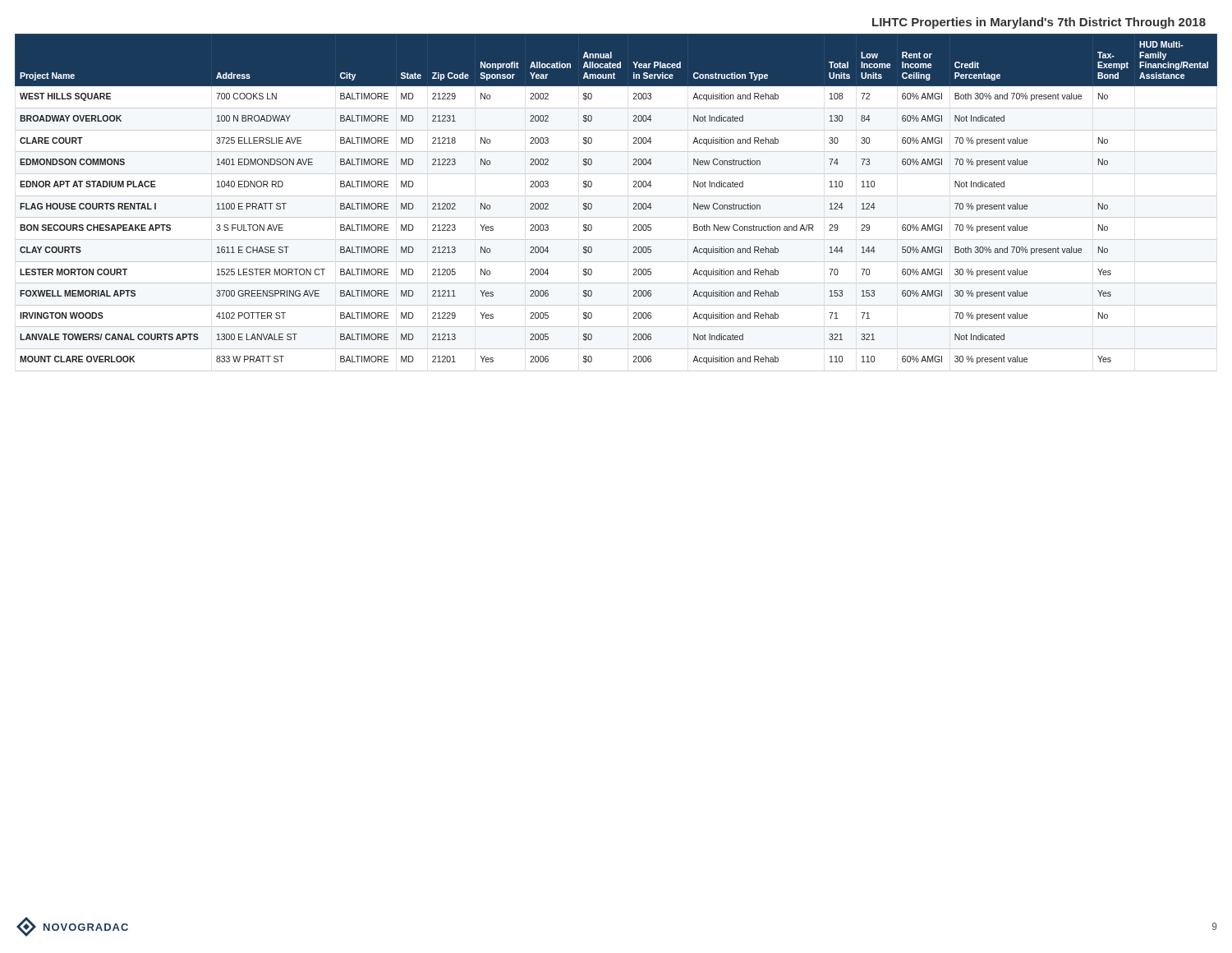Screen dimensions: 953x1232
Task: Click a table
Action: click(x=616, y=202)
